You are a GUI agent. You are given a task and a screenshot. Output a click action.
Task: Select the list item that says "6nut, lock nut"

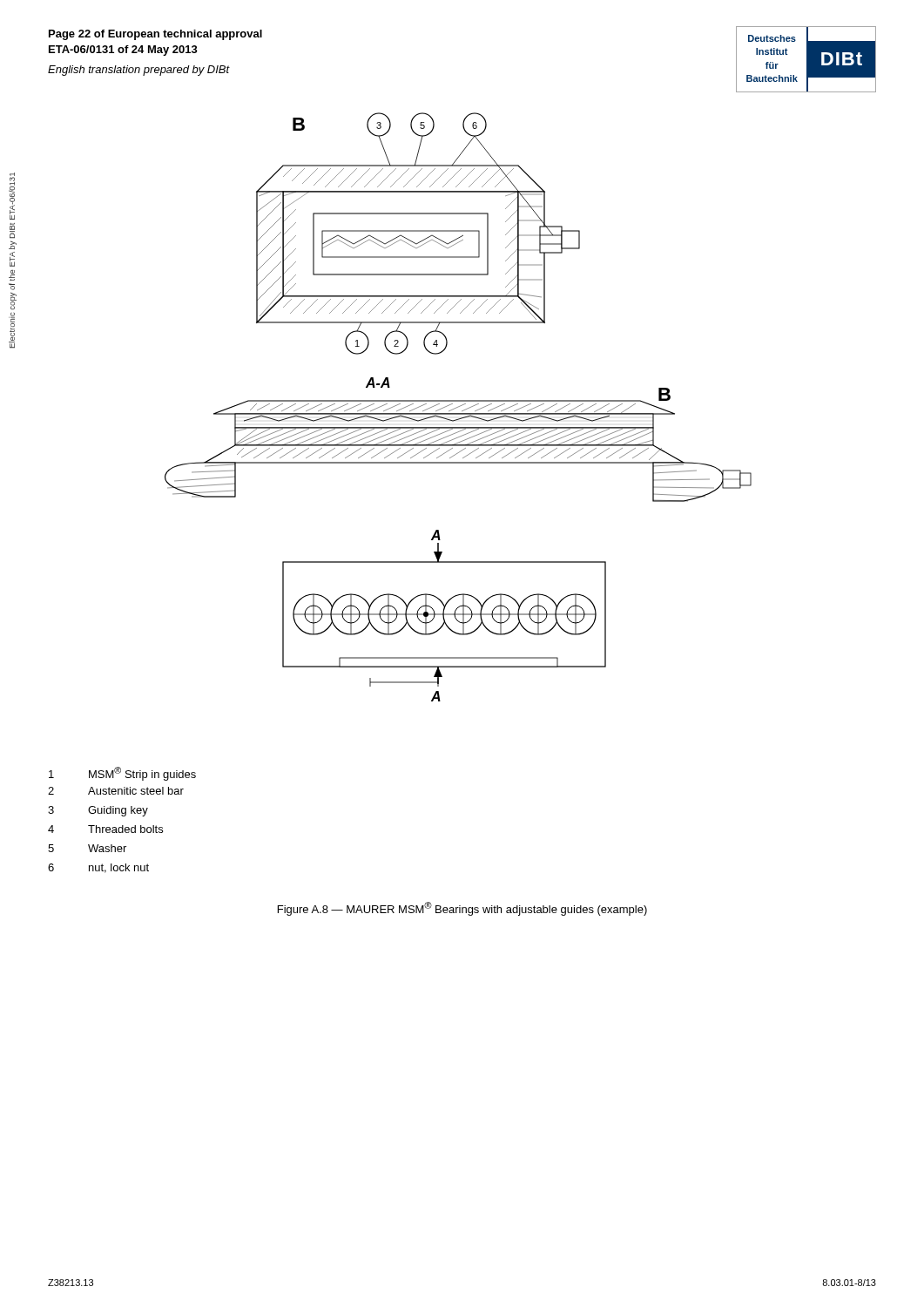(x=98, y=867)
